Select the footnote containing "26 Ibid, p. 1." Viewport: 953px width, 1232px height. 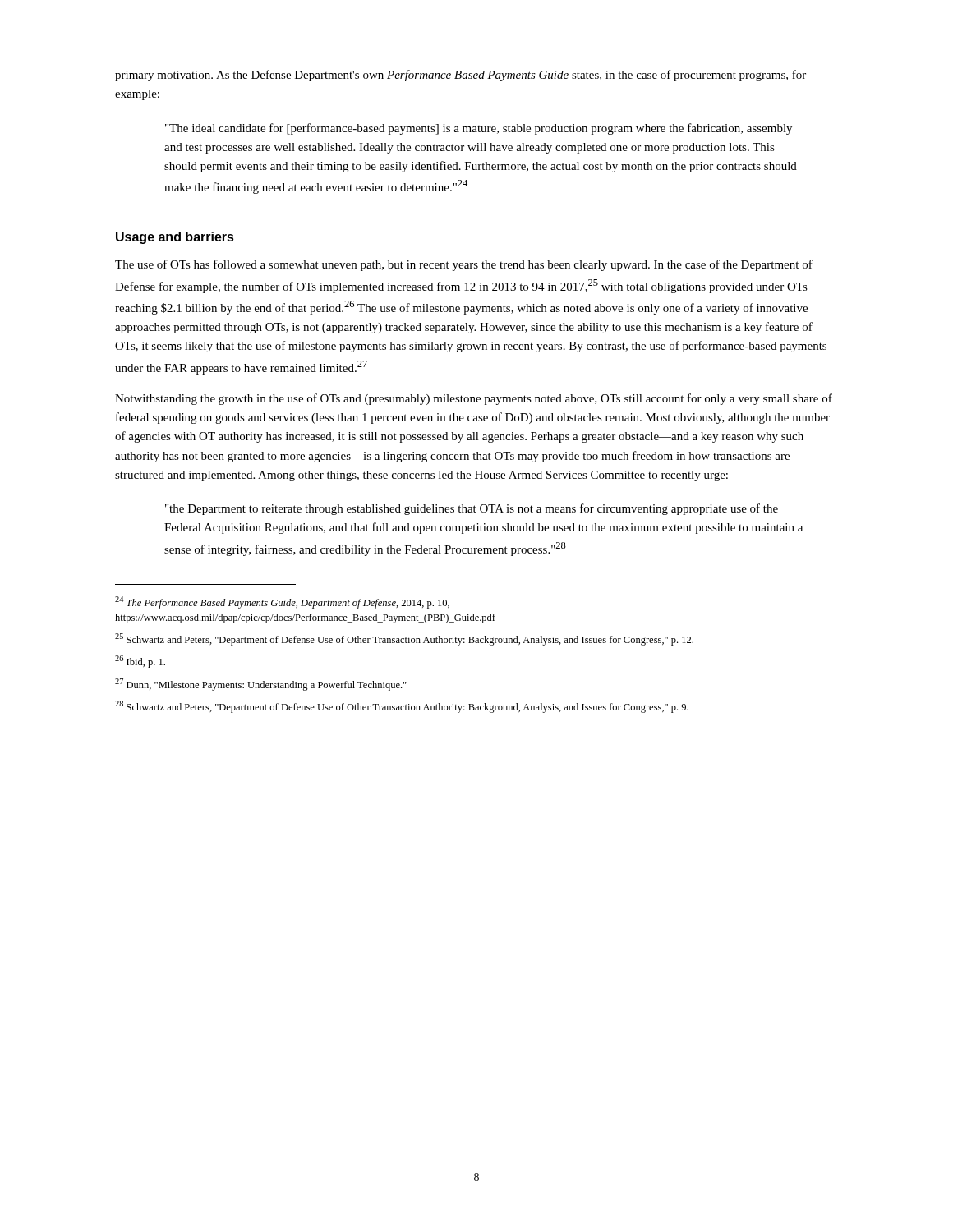(140, 661)
